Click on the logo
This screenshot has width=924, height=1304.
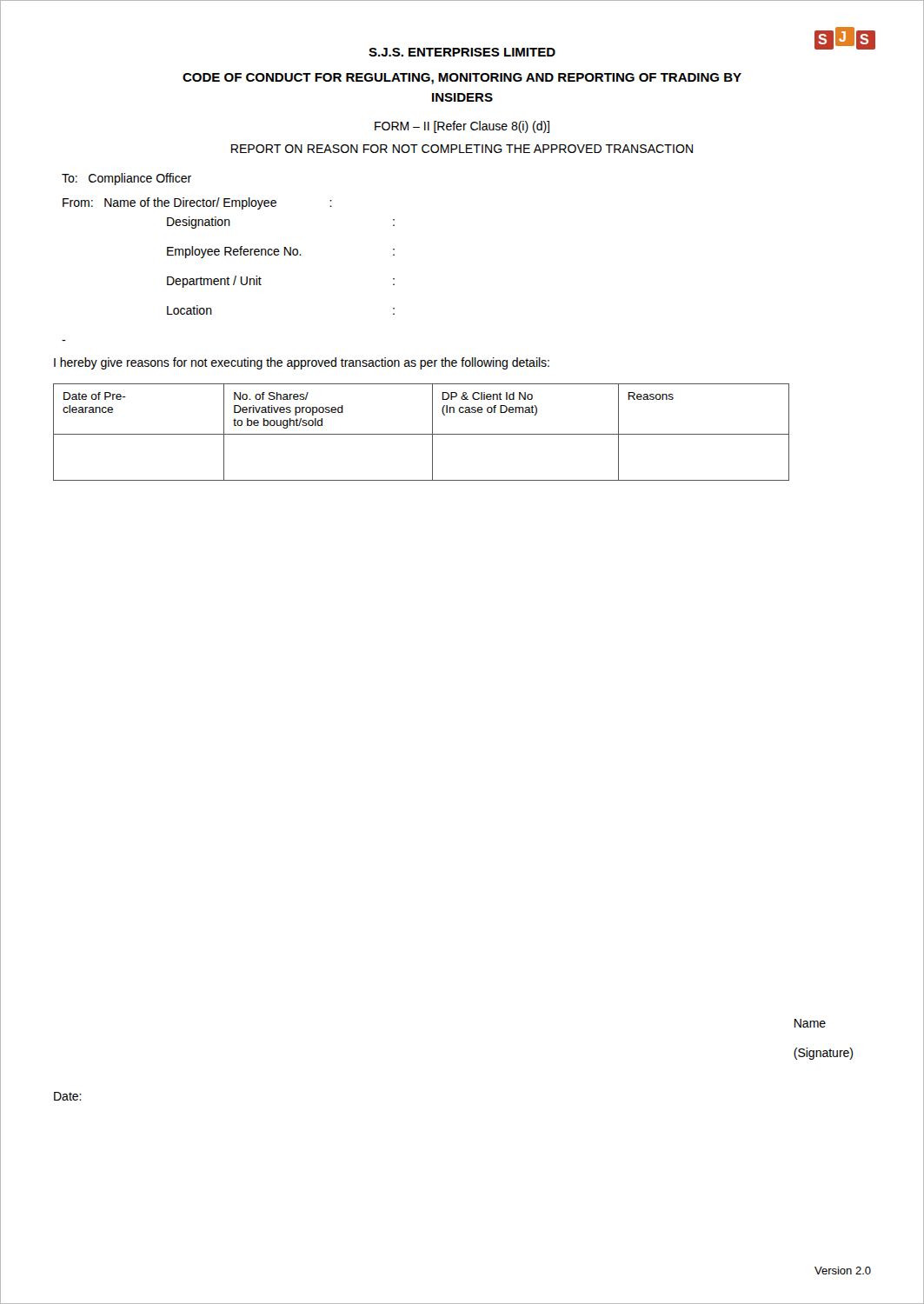pyautogui.click(x=845, y=50)
